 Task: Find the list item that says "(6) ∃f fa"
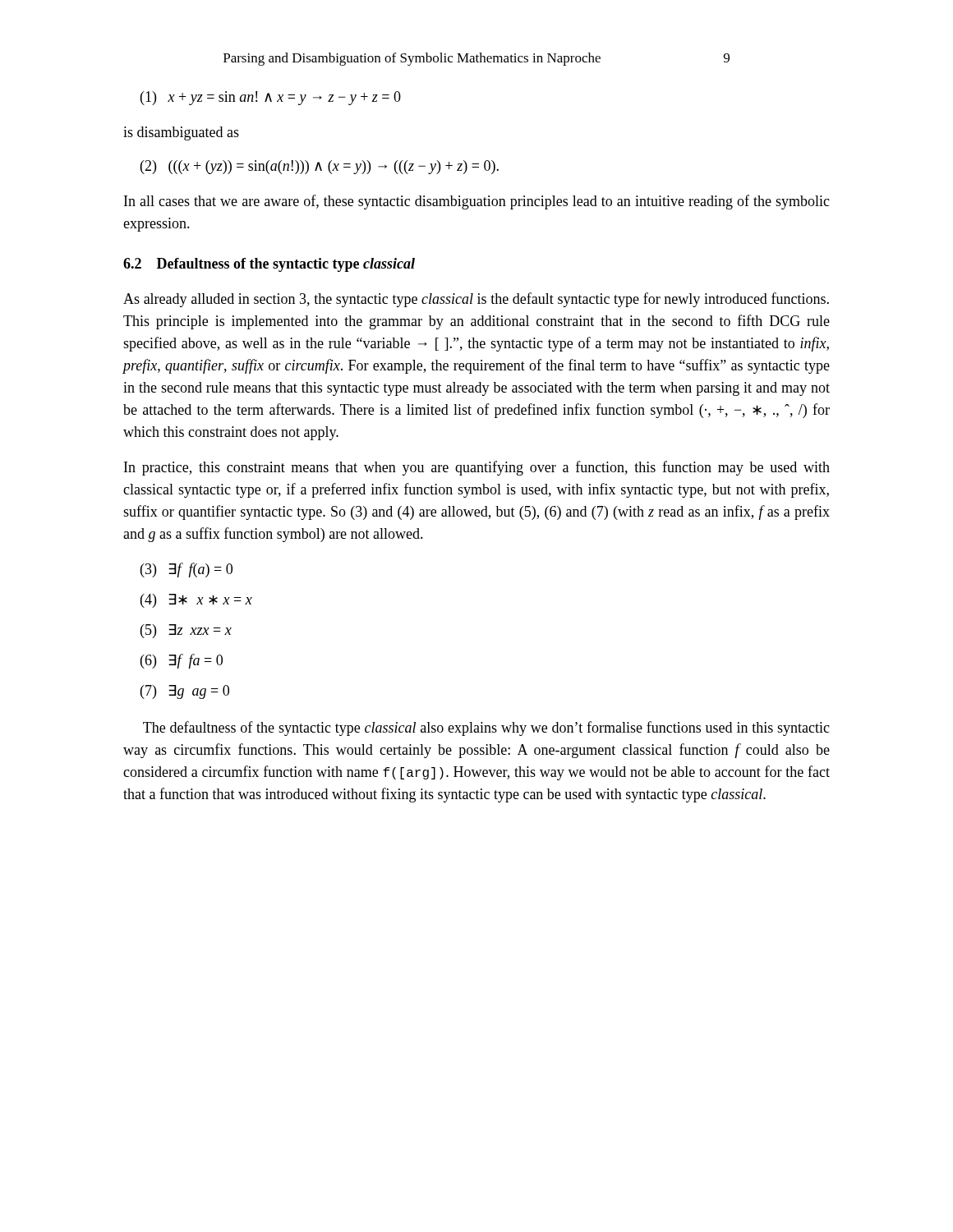181,660
